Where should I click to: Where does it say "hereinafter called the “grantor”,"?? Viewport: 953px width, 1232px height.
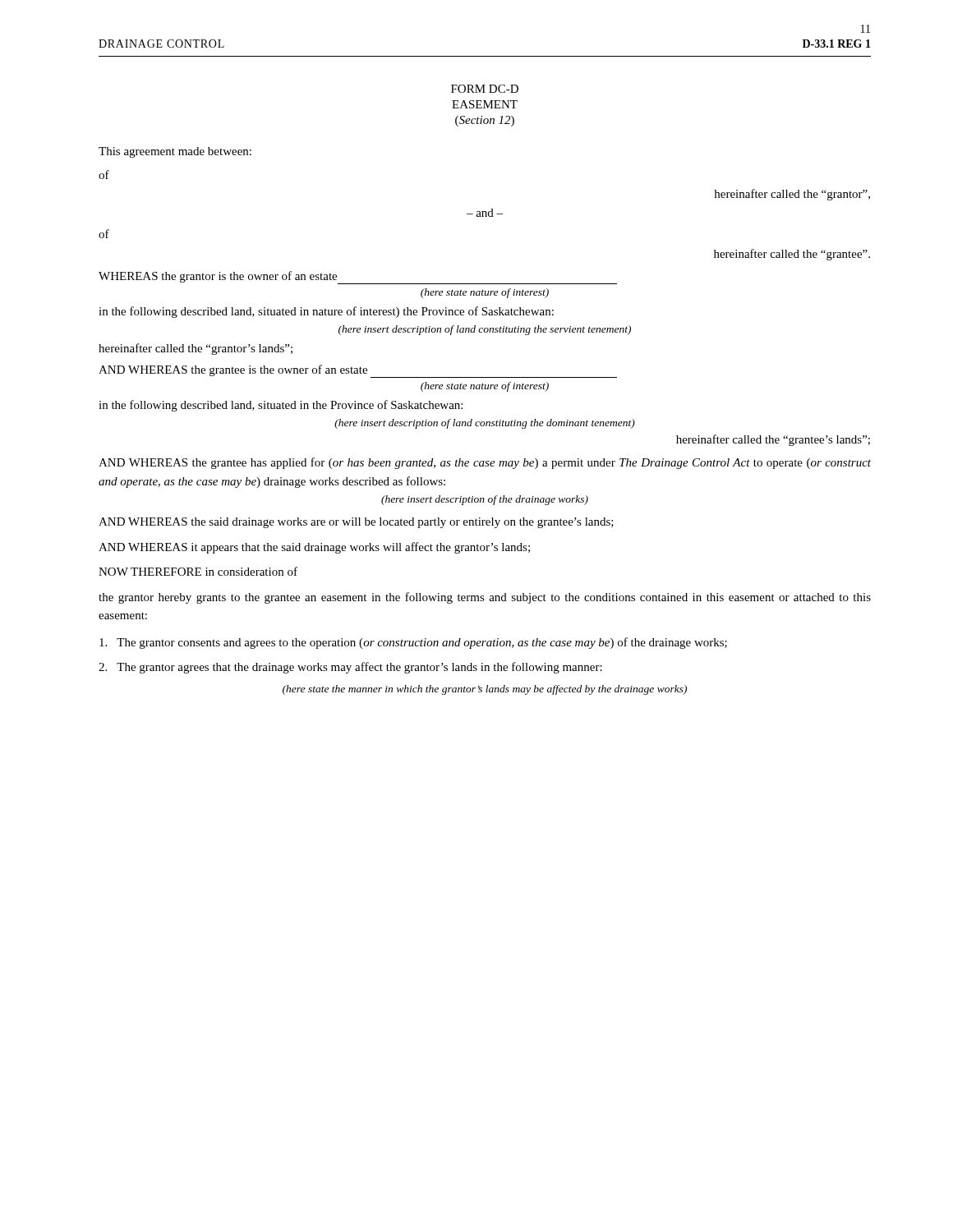[793, 194]
